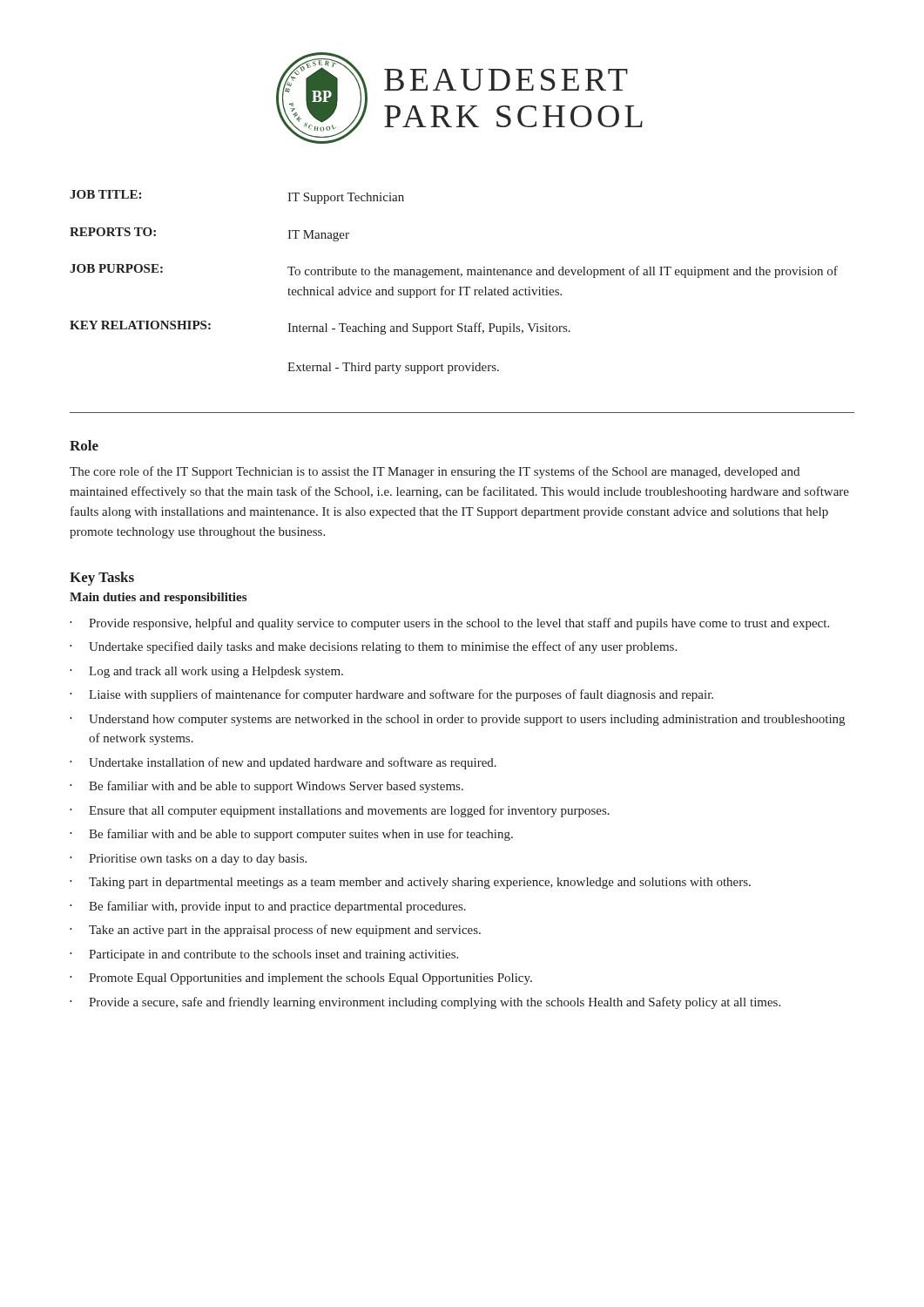Select the text starting "• Prioritise own tasks on"
The width and height of the screenshot is (924, 1307).
[x=188, y=860]
